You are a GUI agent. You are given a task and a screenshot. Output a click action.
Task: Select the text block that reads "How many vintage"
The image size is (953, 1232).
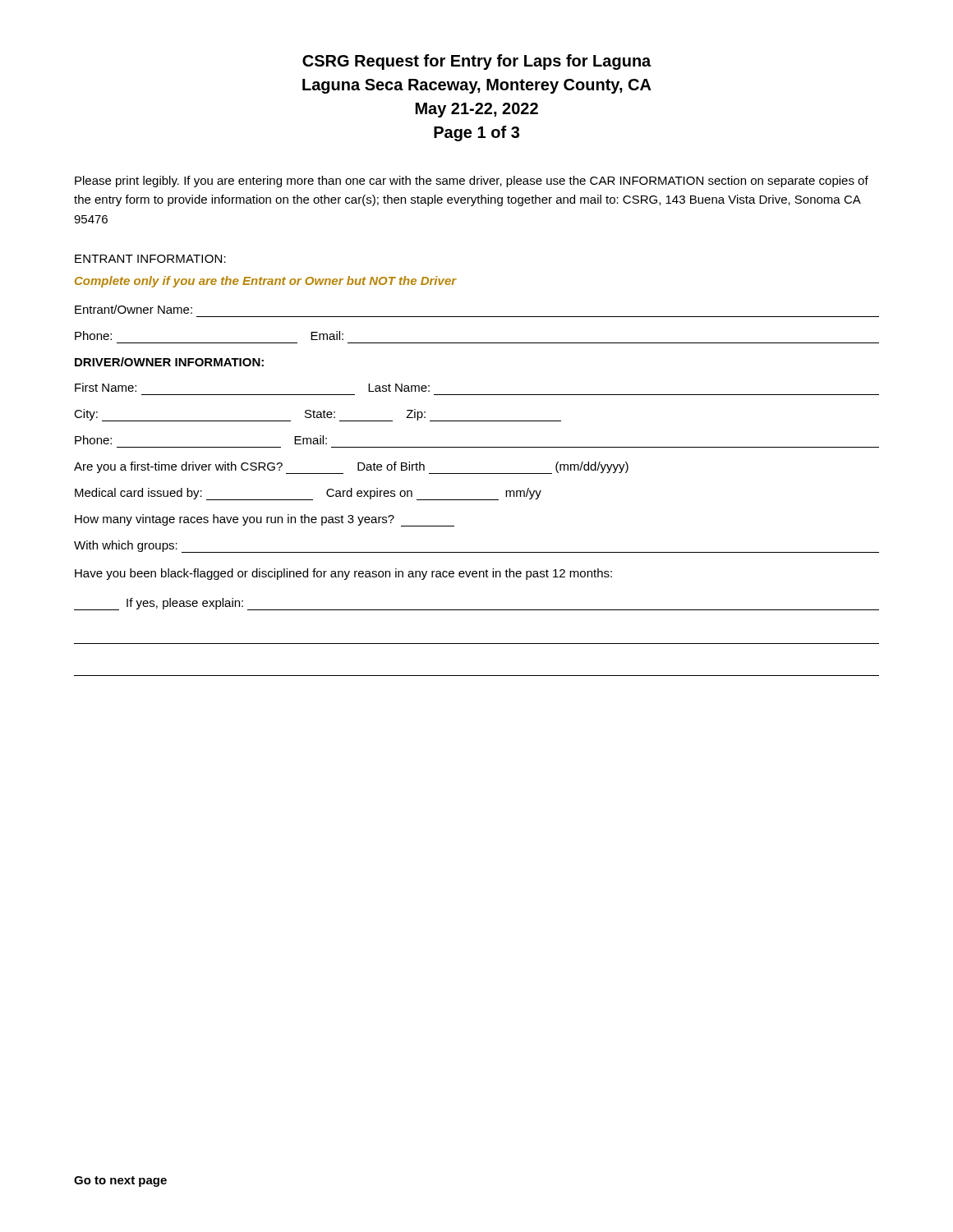point(264,519)
